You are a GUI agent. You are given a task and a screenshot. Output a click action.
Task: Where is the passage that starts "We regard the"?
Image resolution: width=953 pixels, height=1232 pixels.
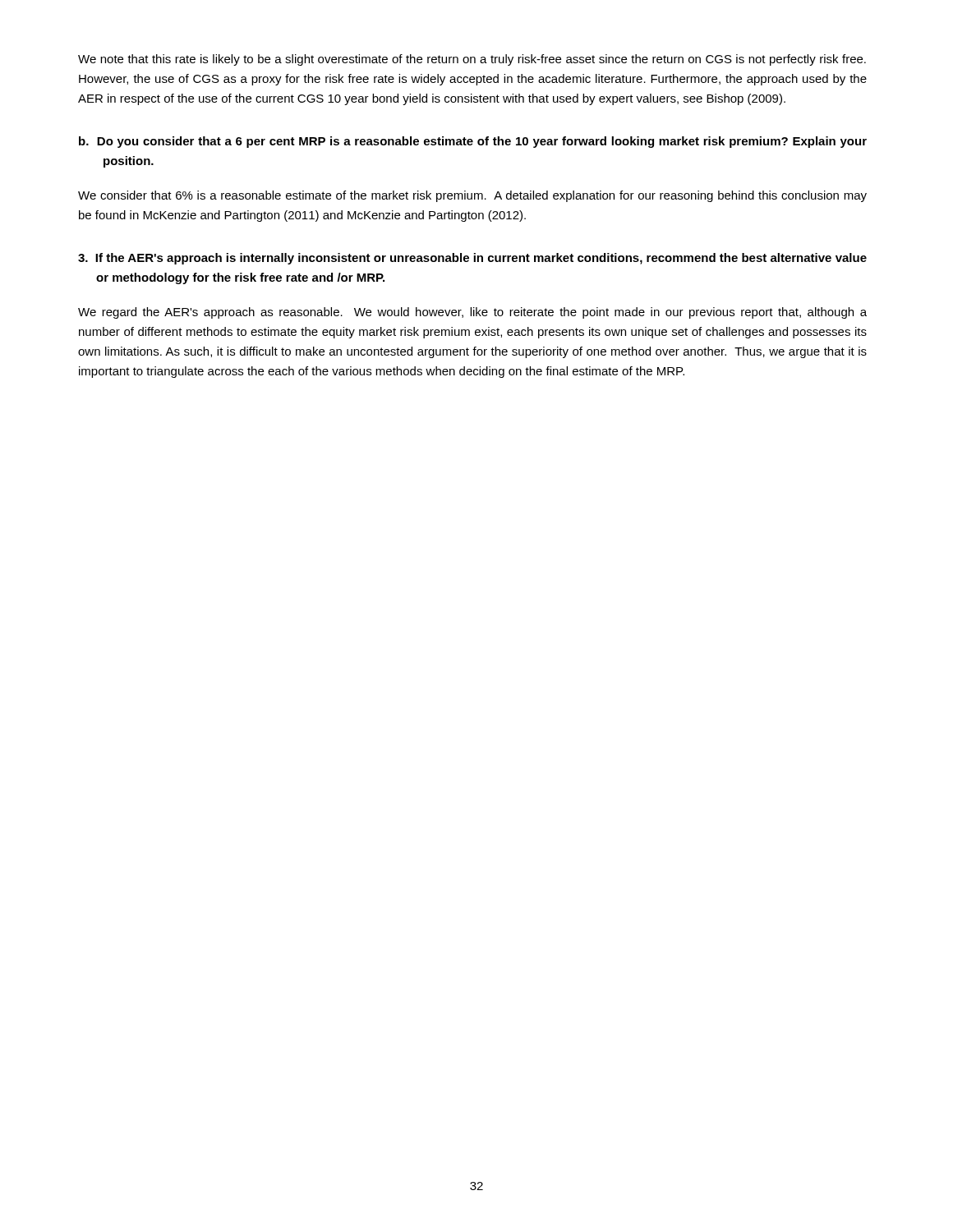tap(472, 341)
